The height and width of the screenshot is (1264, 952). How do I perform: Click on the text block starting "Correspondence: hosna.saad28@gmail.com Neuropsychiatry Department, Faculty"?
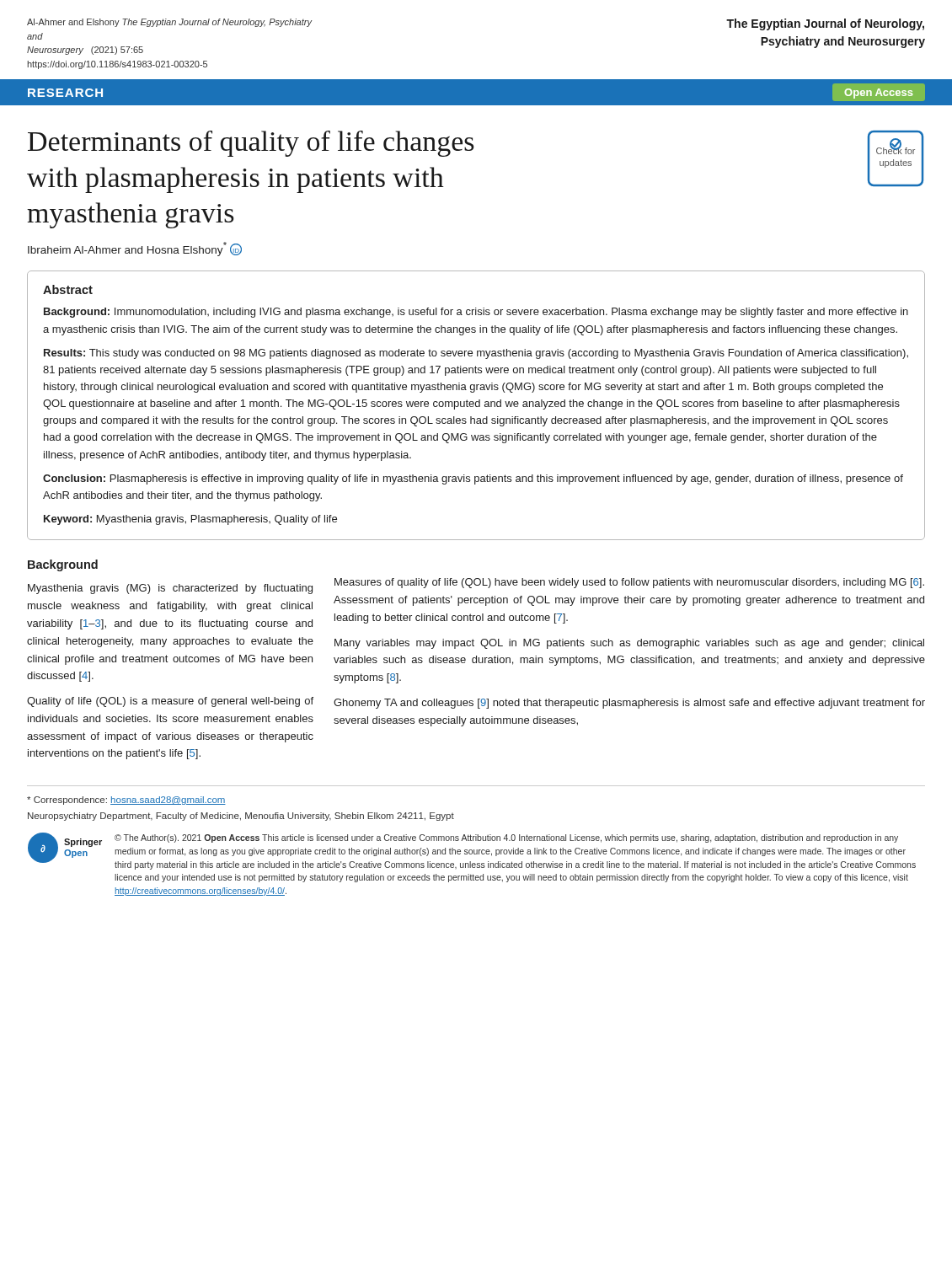[240, 808]
